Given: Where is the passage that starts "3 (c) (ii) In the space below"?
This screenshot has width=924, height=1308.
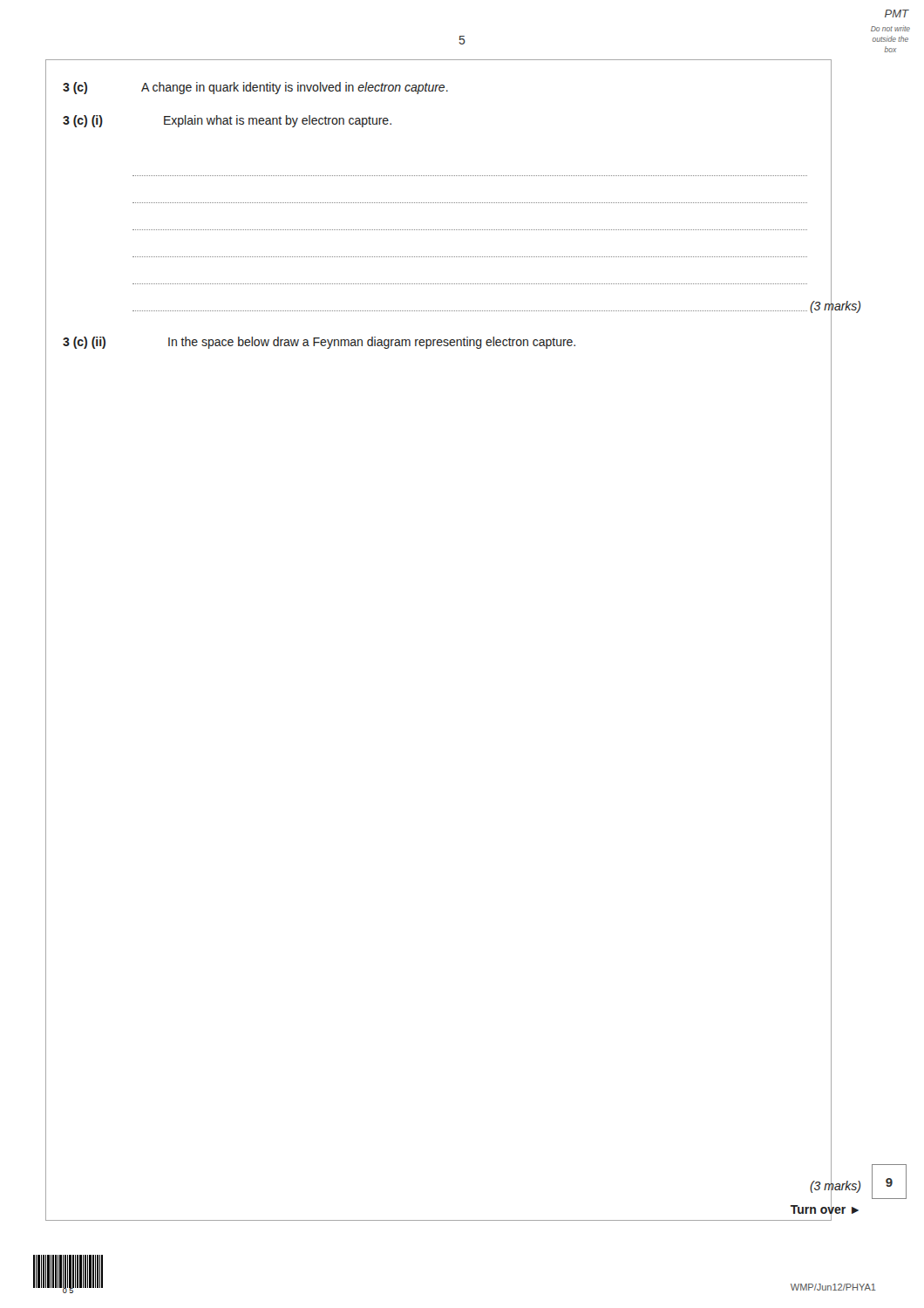Looking at the screenshot, I should tap(320, 342).
